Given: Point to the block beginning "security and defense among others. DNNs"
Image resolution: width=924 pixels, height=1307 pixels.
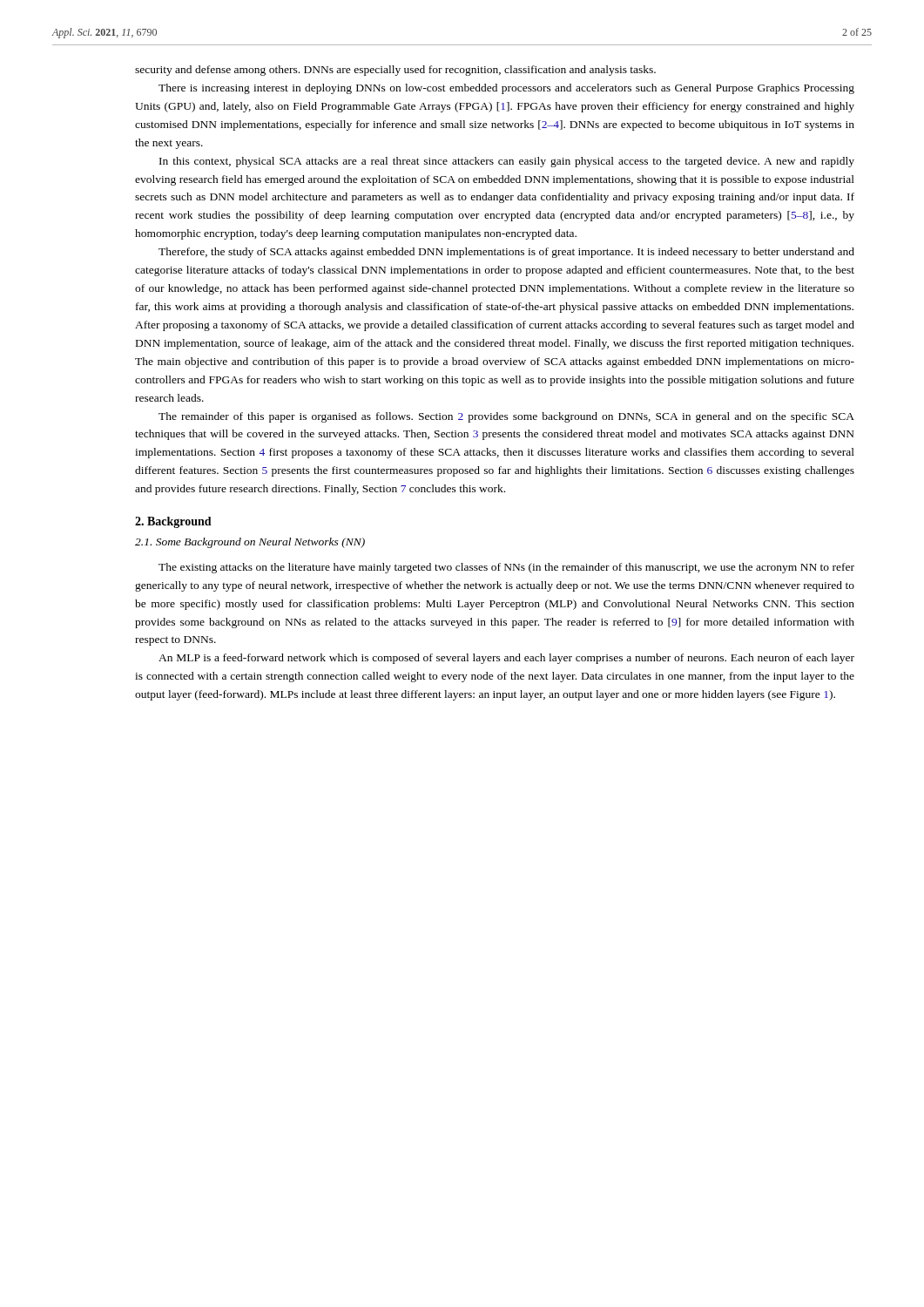Looking at the screenshot, I should 495,70.
